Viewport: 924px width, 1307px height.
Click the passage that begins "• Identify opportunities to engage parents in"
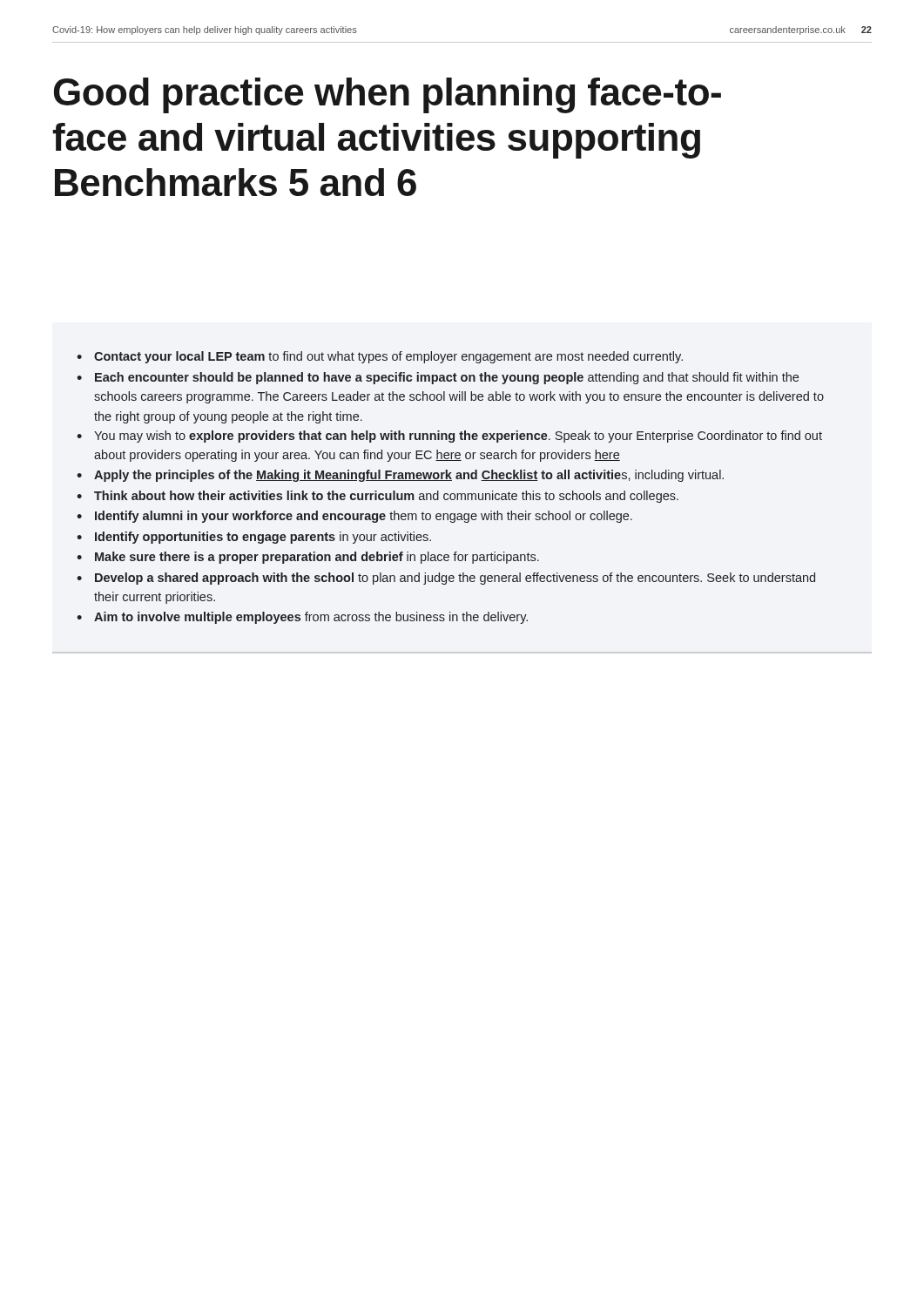254,538
